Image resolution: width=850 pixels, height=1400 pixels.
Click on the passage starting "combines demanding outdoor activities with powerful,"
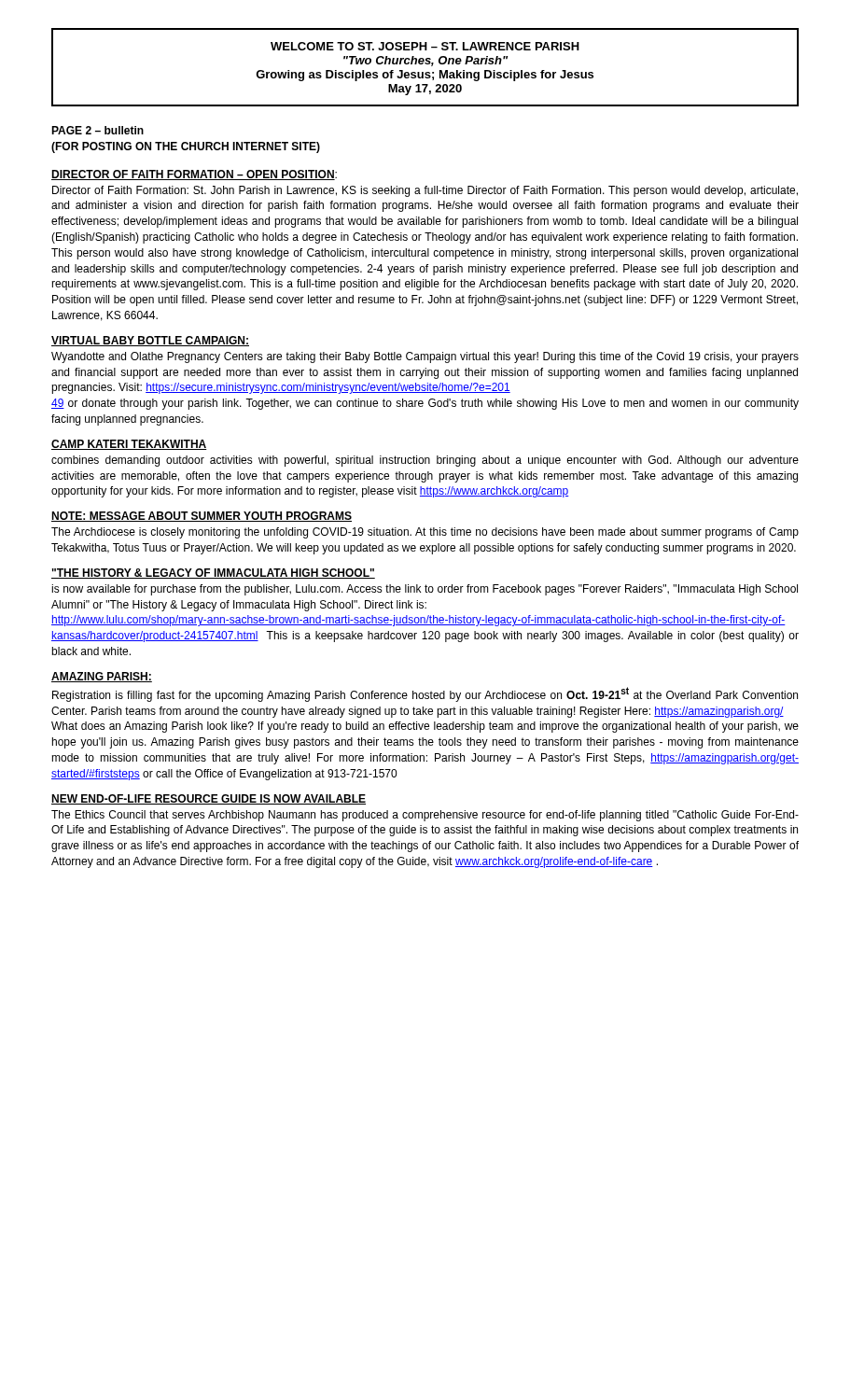tap(425, 476)
